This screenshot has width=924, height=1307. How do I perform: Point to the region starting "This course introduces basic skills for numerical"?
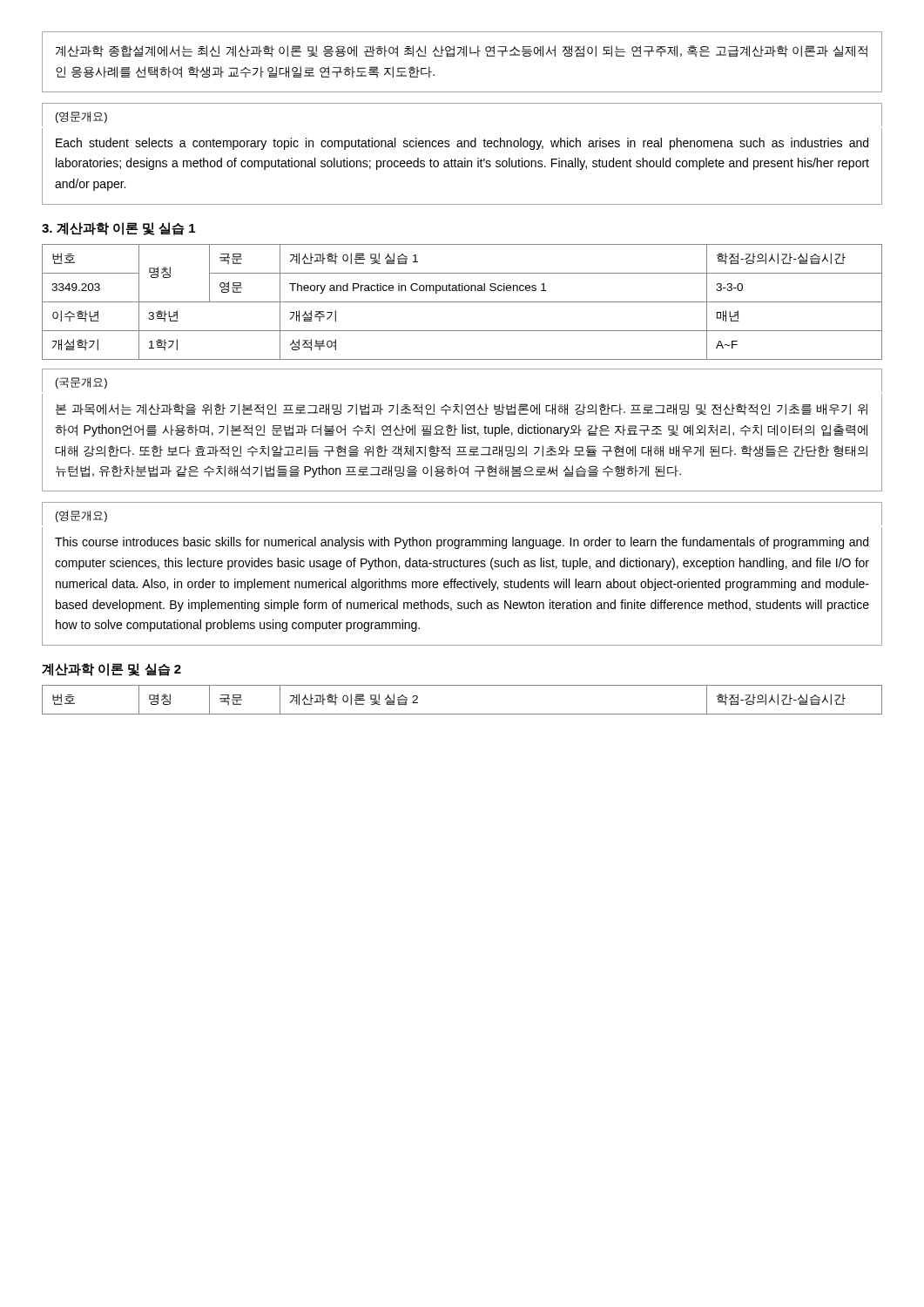462,584
